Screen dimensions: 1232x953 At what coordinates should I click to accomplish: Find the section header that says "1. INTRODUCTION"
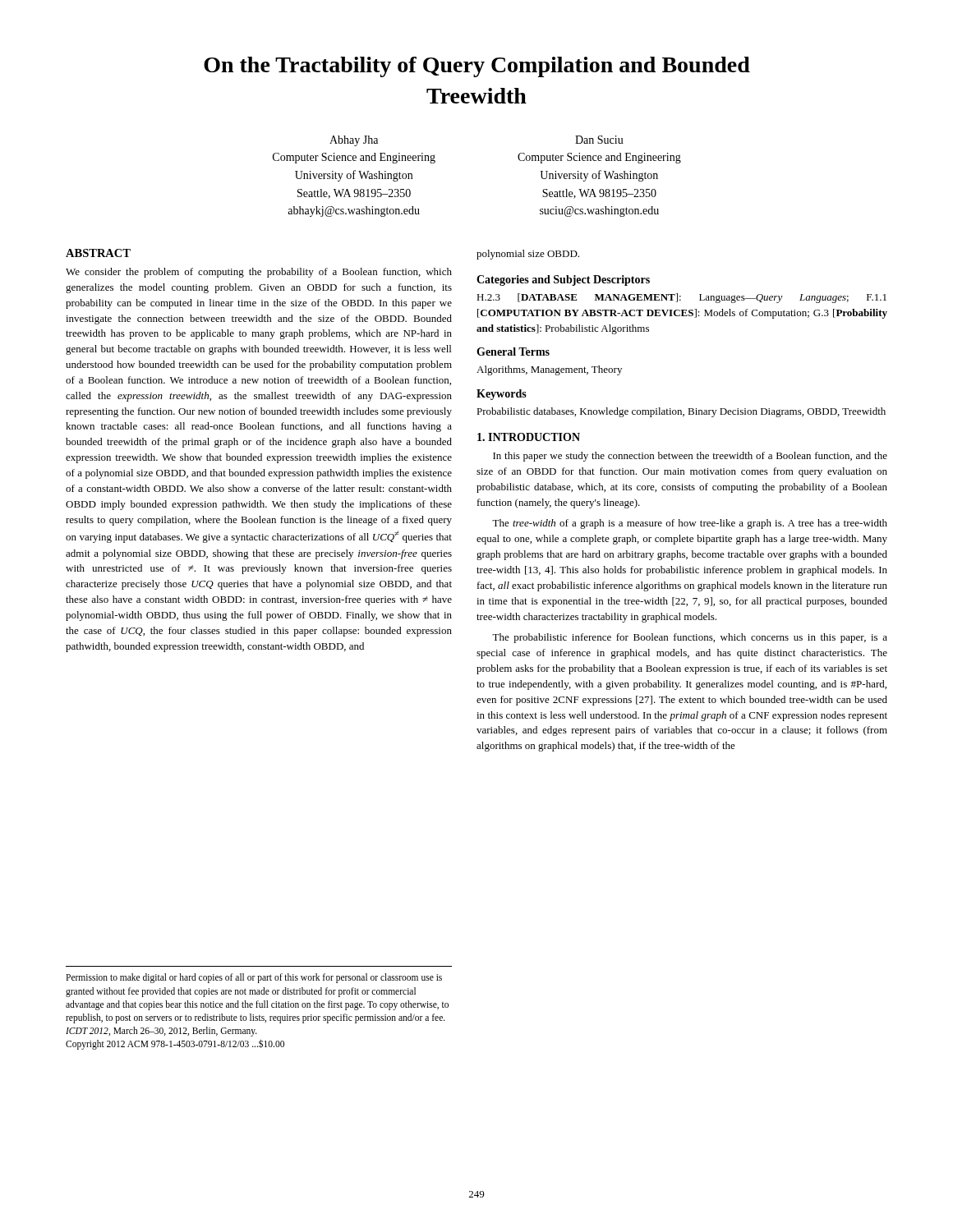pyautogui.click(x=528, y=437)
